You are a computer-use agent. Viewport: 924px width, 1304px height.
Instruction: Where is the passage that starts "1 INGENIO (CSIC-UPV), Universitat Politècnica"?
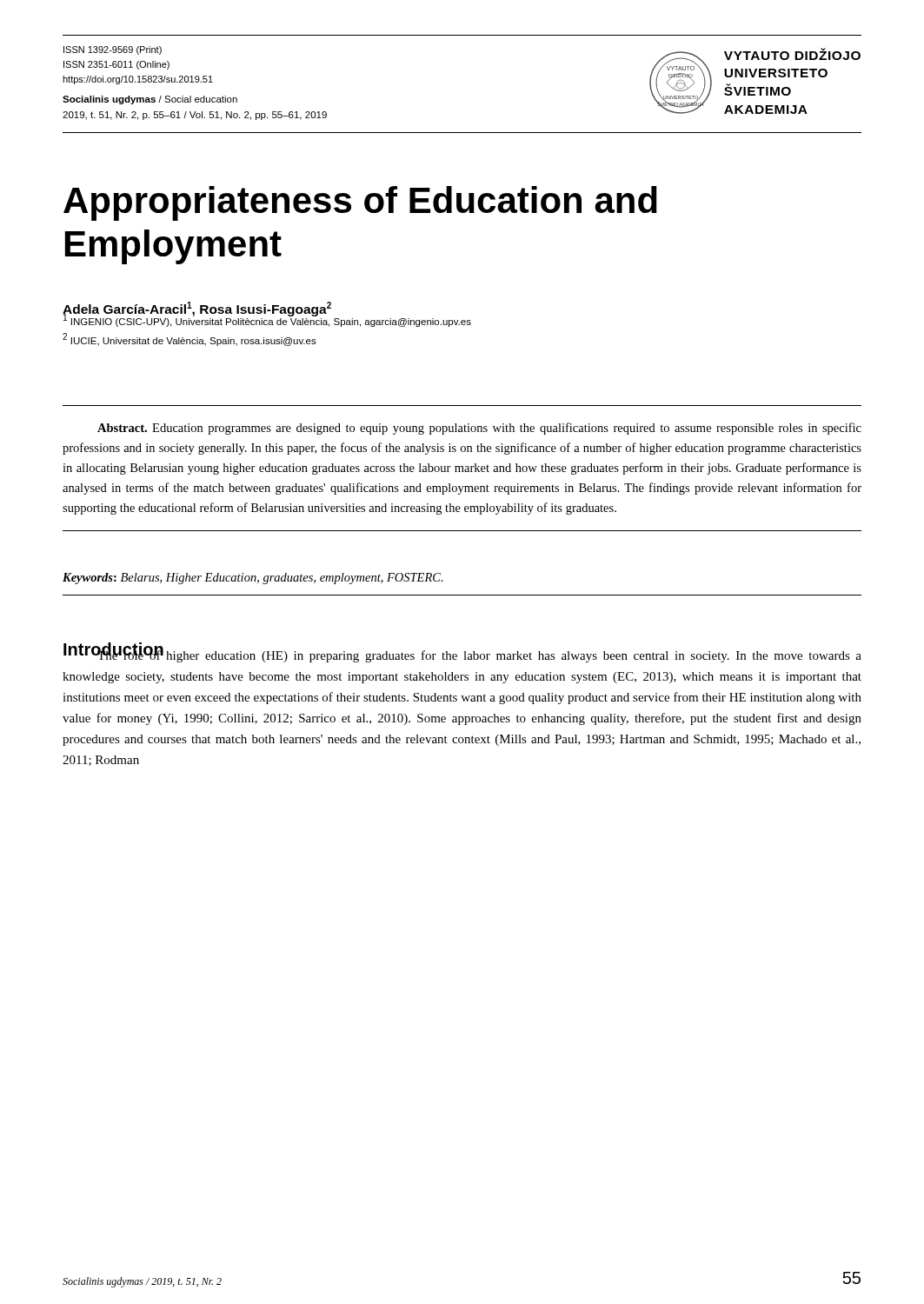pos(462,330)
